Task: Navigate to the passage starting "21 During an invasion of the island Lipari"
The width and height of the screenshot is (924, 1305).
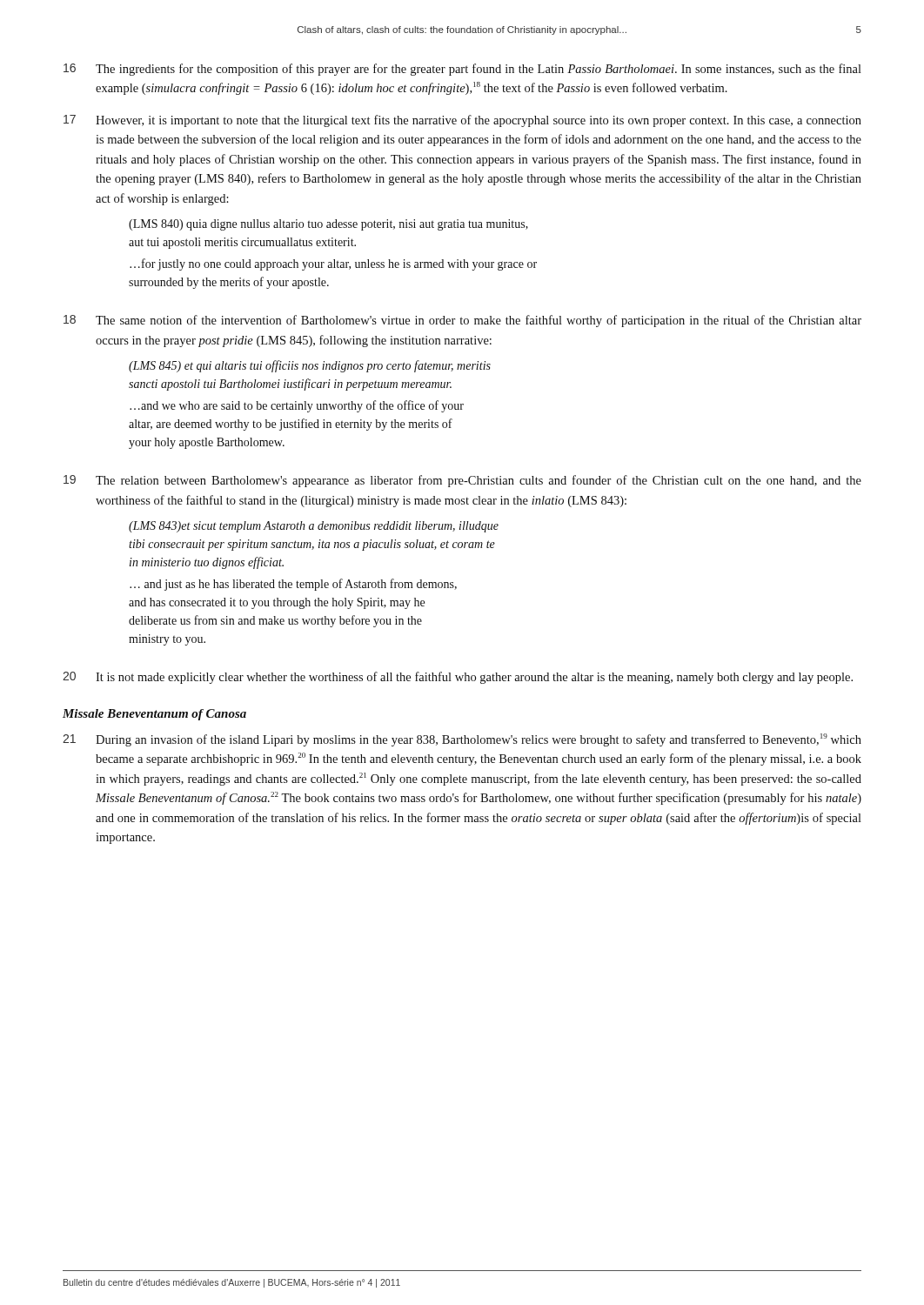Action: pyautogui.click(x=462, y=788)
